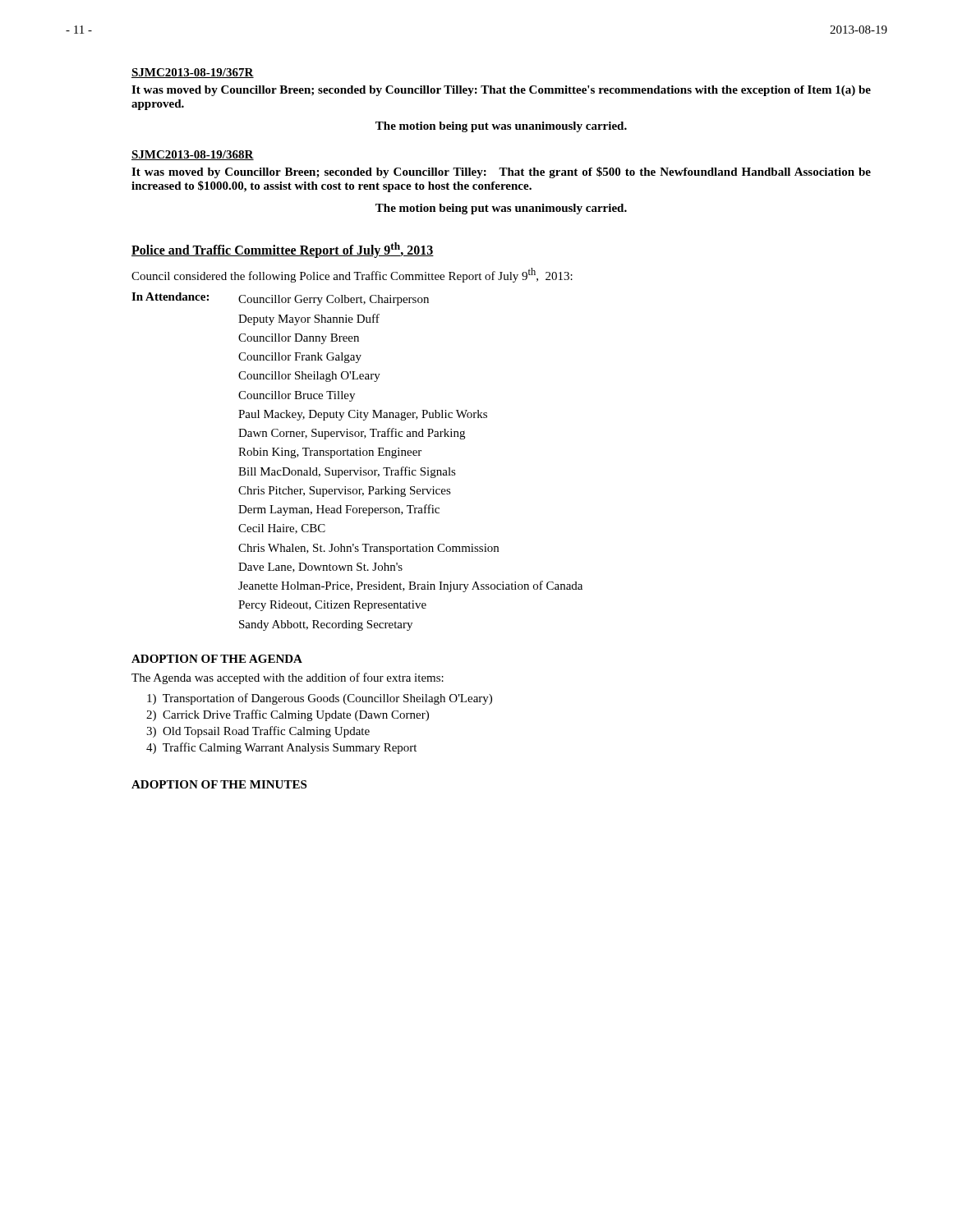Point to the element starting "Police and Traffic"
953x1232 pixels.
(x=283, y=250)
